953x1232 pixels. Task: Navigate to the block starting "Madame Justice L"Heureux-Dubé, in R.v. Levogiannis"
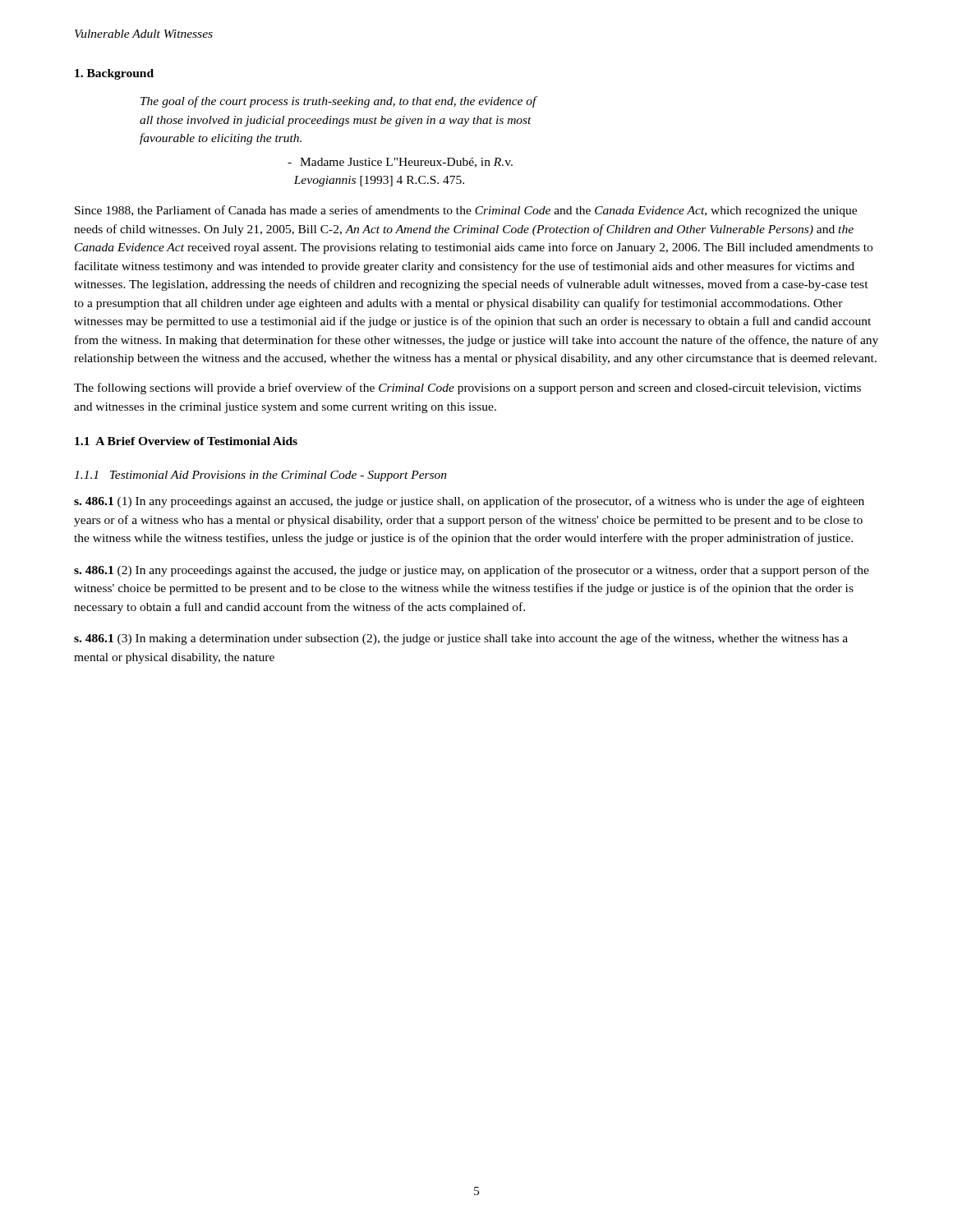tap(400, 170)
